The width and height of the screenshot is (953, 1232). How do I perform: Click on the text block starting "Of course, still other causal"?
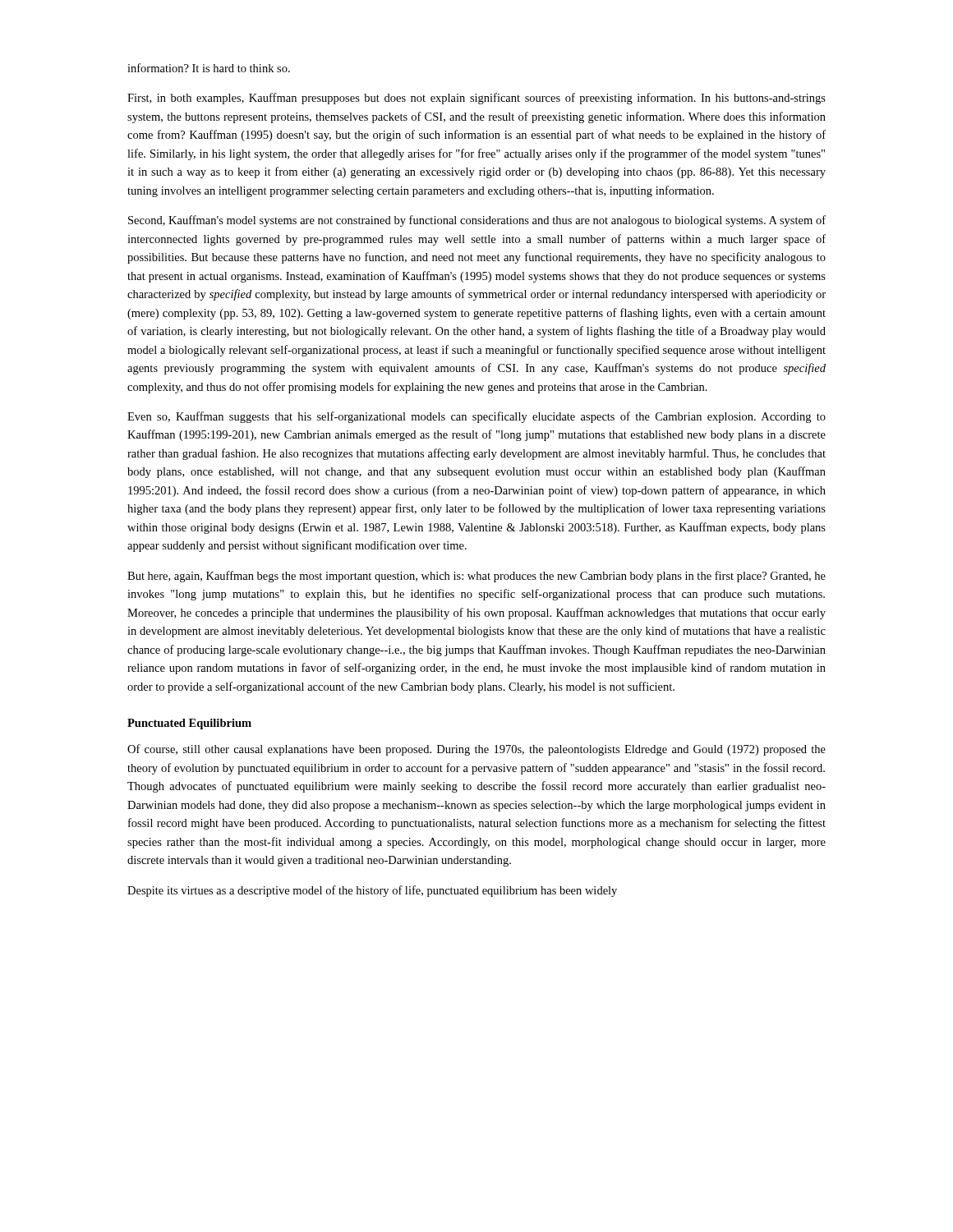pos(476,805)
